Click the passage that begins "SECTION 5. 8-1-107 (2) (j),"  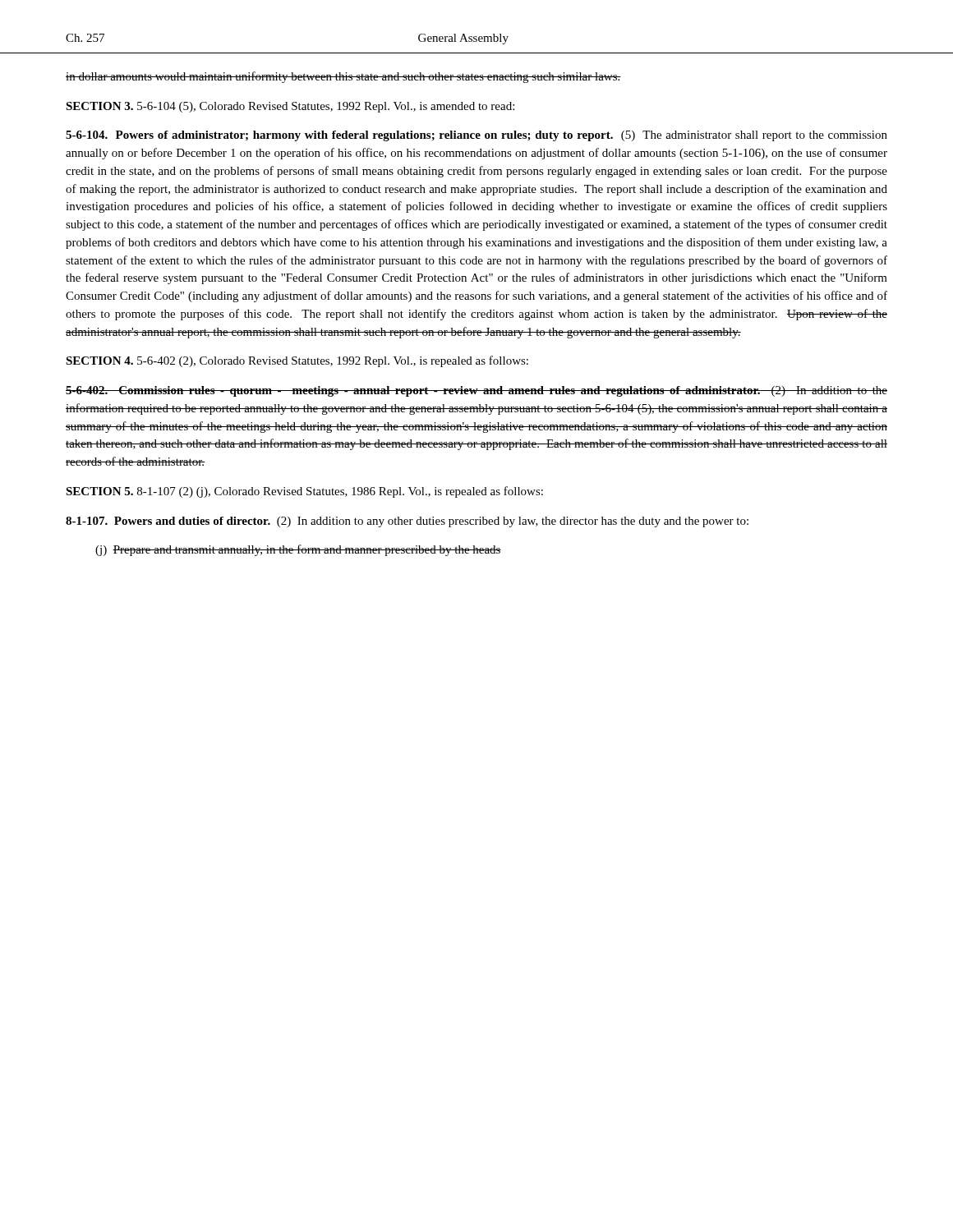(305, 491)
